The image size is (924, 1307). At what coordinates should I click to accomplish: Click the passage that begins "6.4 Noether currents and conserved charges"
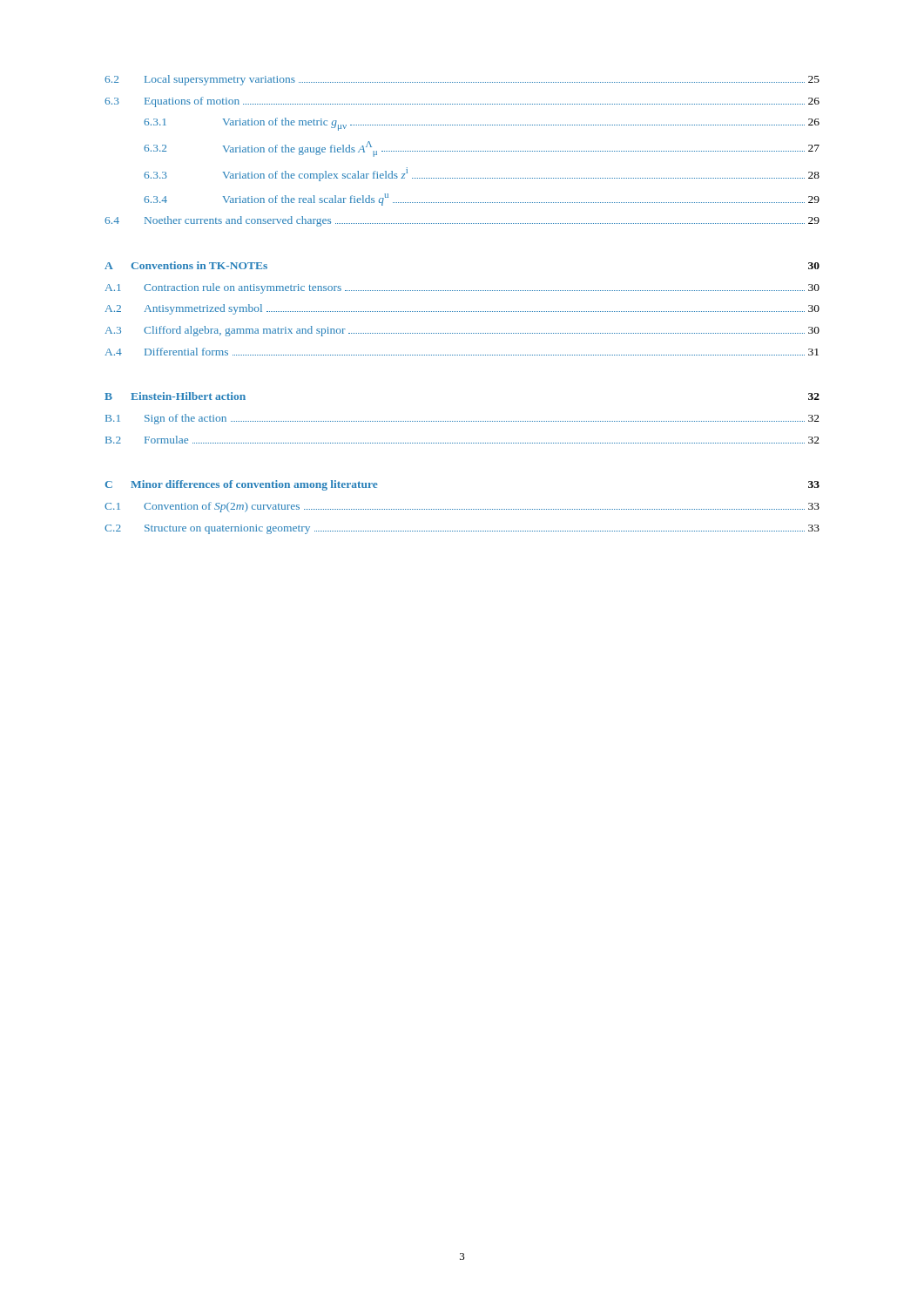click(462, 220)
